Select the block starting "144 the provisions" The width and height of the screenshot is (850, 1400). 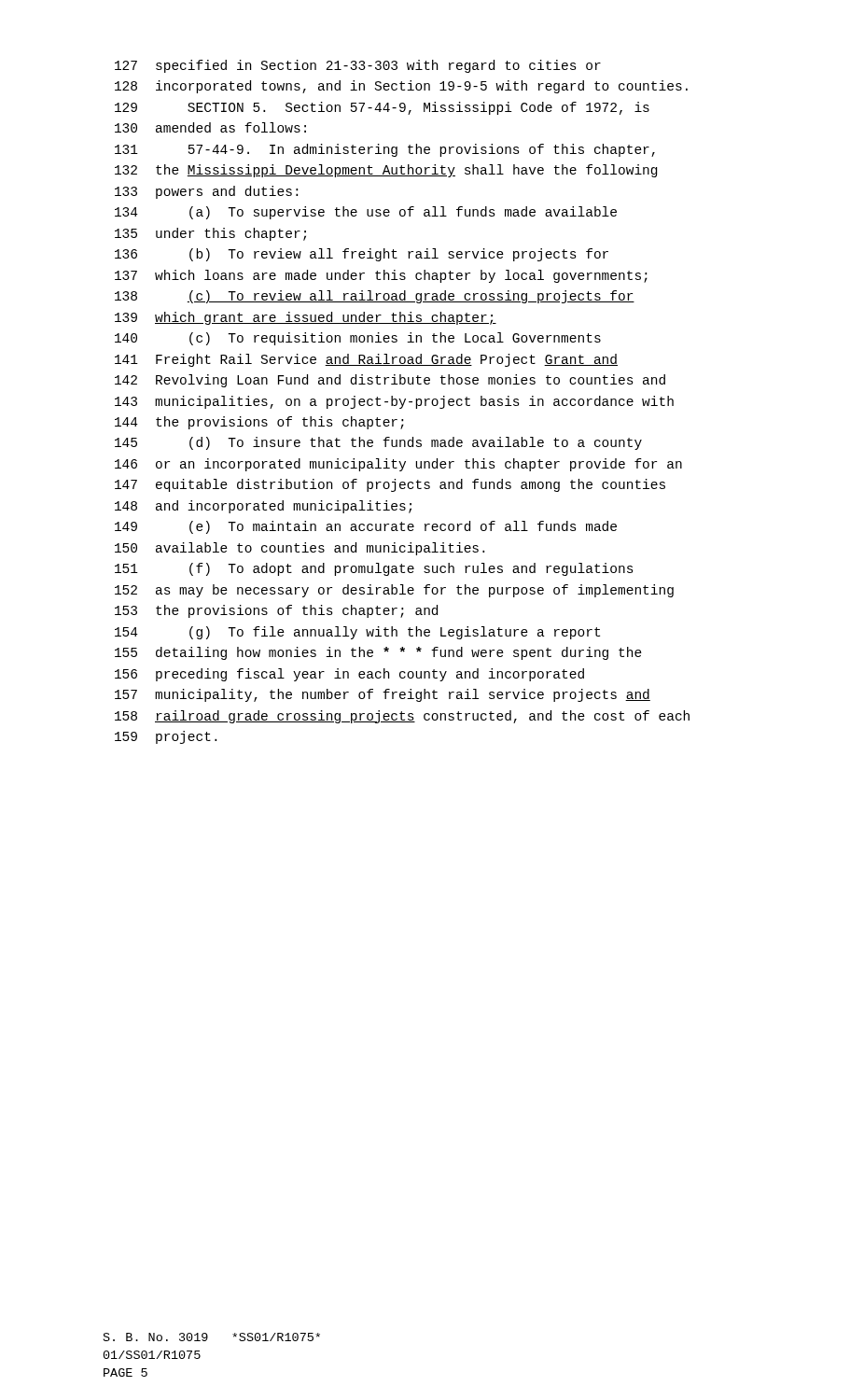point(259,423)
